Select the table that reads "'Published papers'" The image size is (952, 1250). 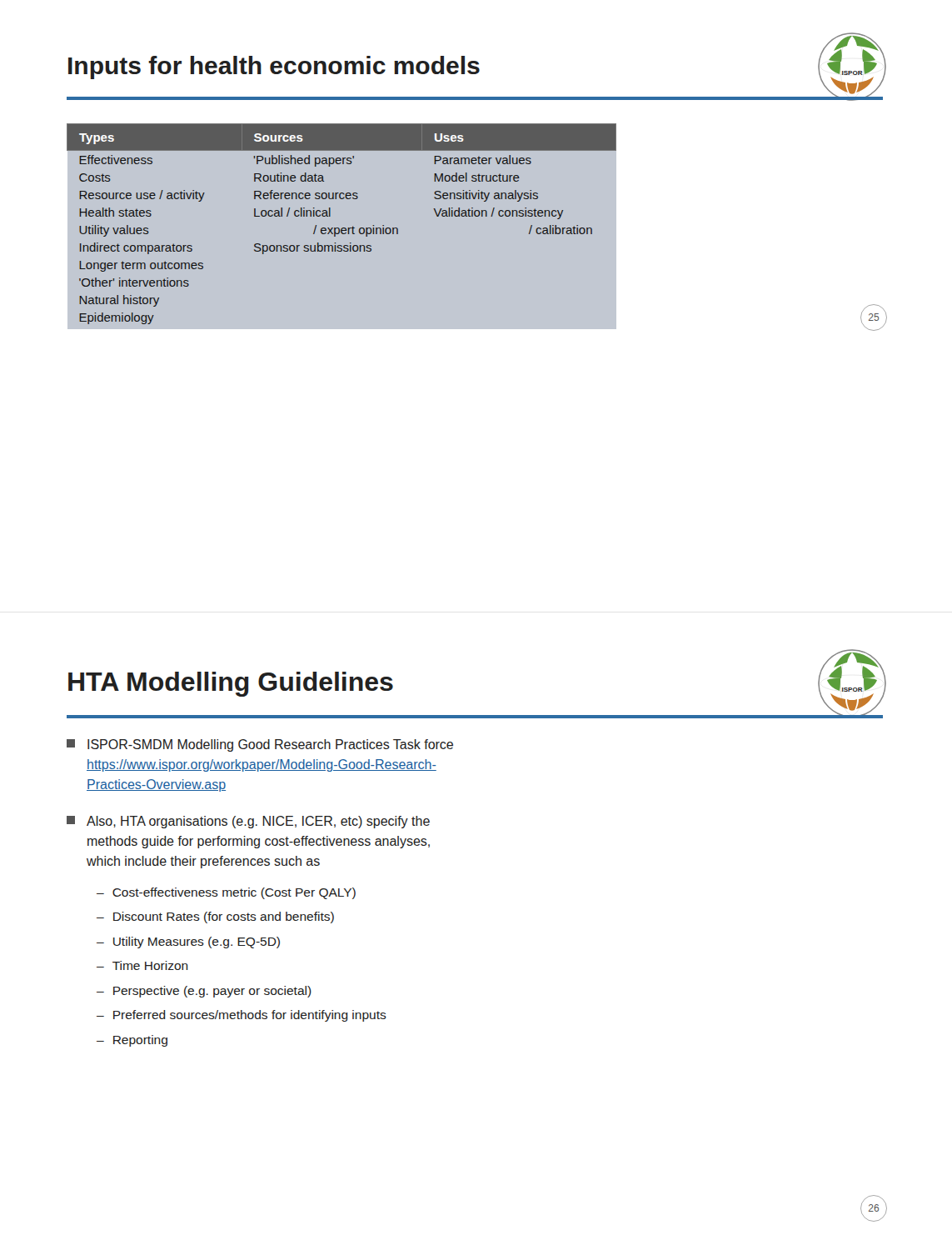[358, 226]
